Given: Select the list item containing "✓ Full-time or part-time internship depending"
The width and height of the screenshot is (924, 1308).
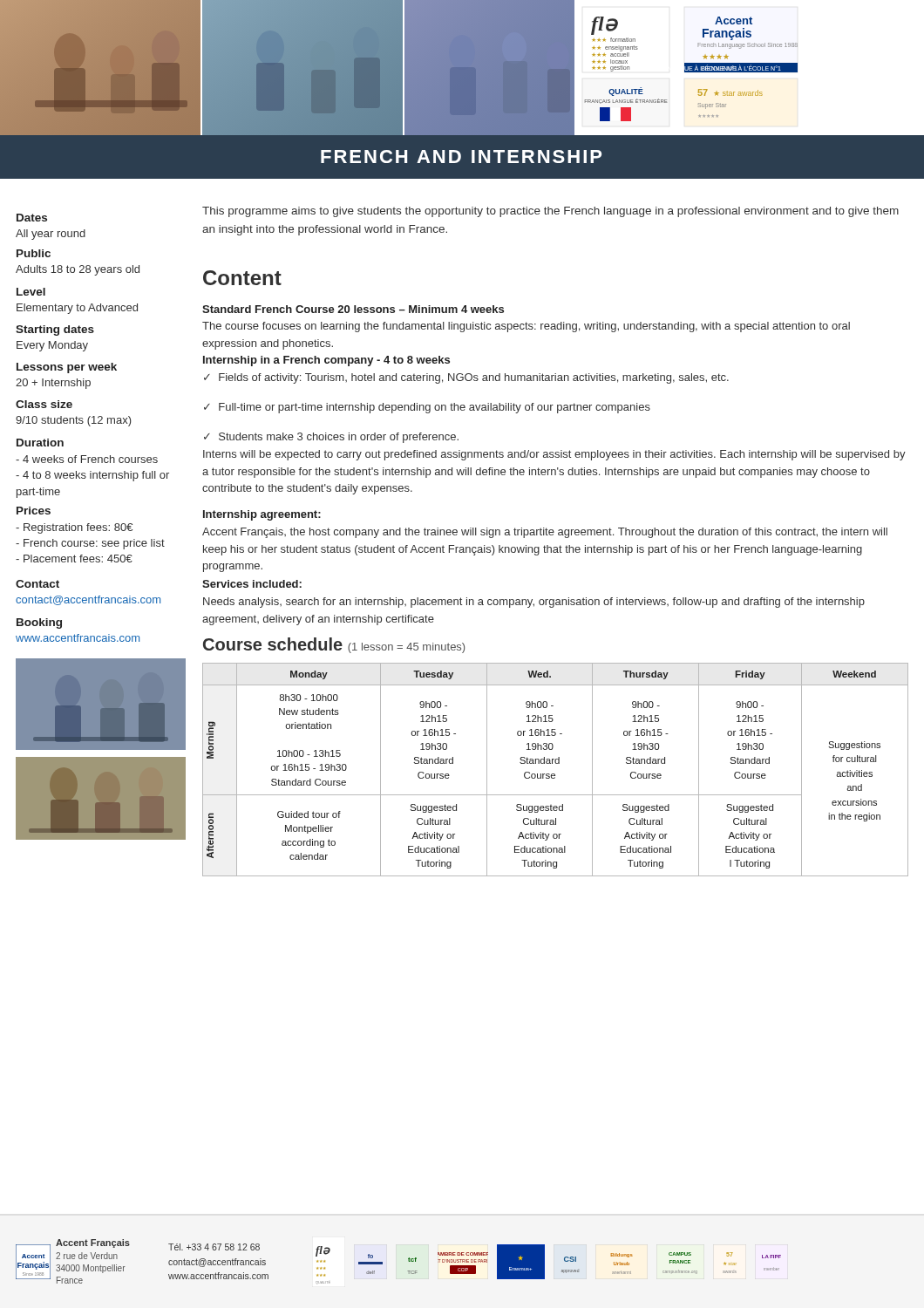Looking at the screenshot, I should point(426,407).
